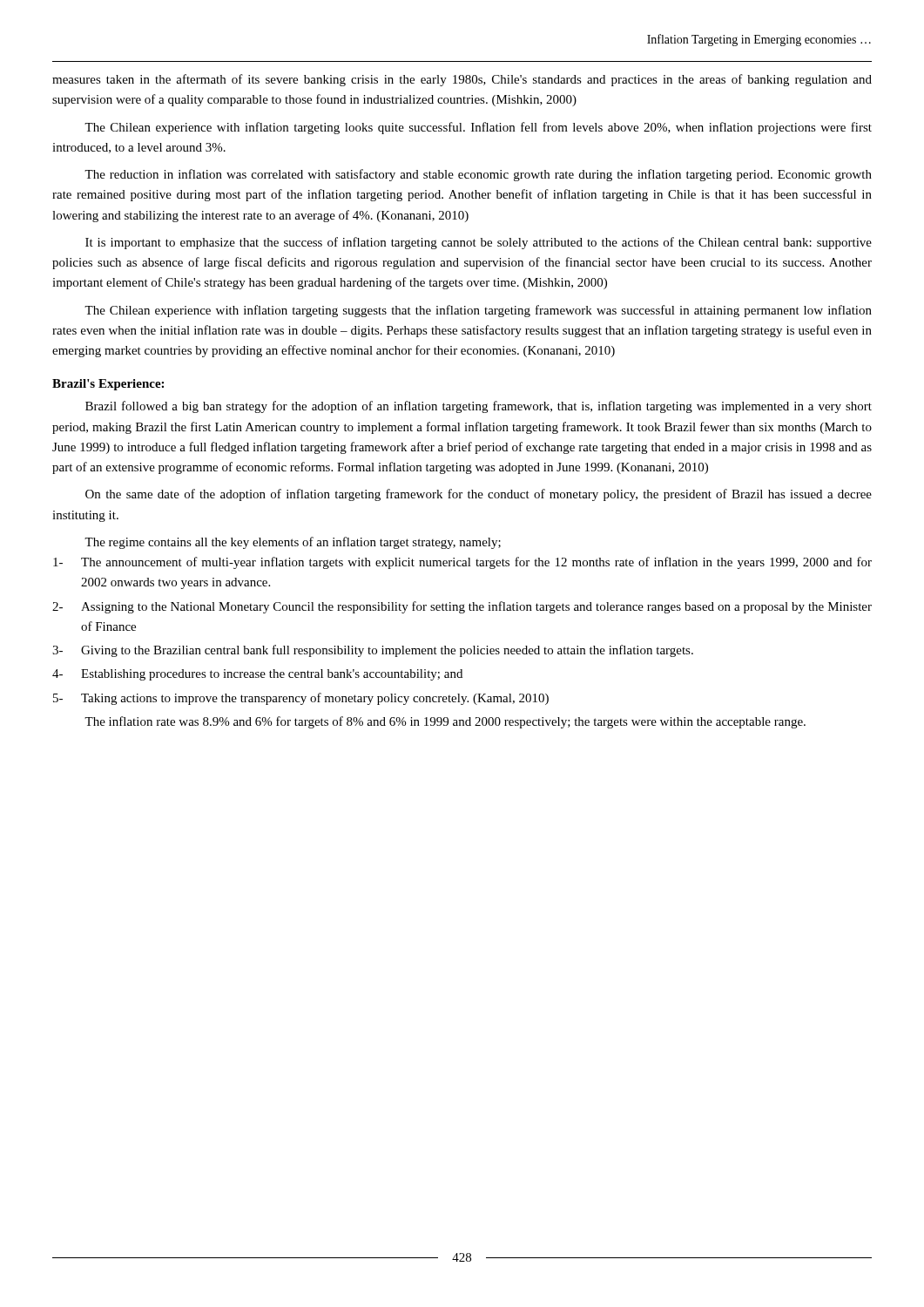This screenshot has height=1307, width=924.
Task: Find the block on this page that starts "The inflation rate"
Action: (446, 721)
